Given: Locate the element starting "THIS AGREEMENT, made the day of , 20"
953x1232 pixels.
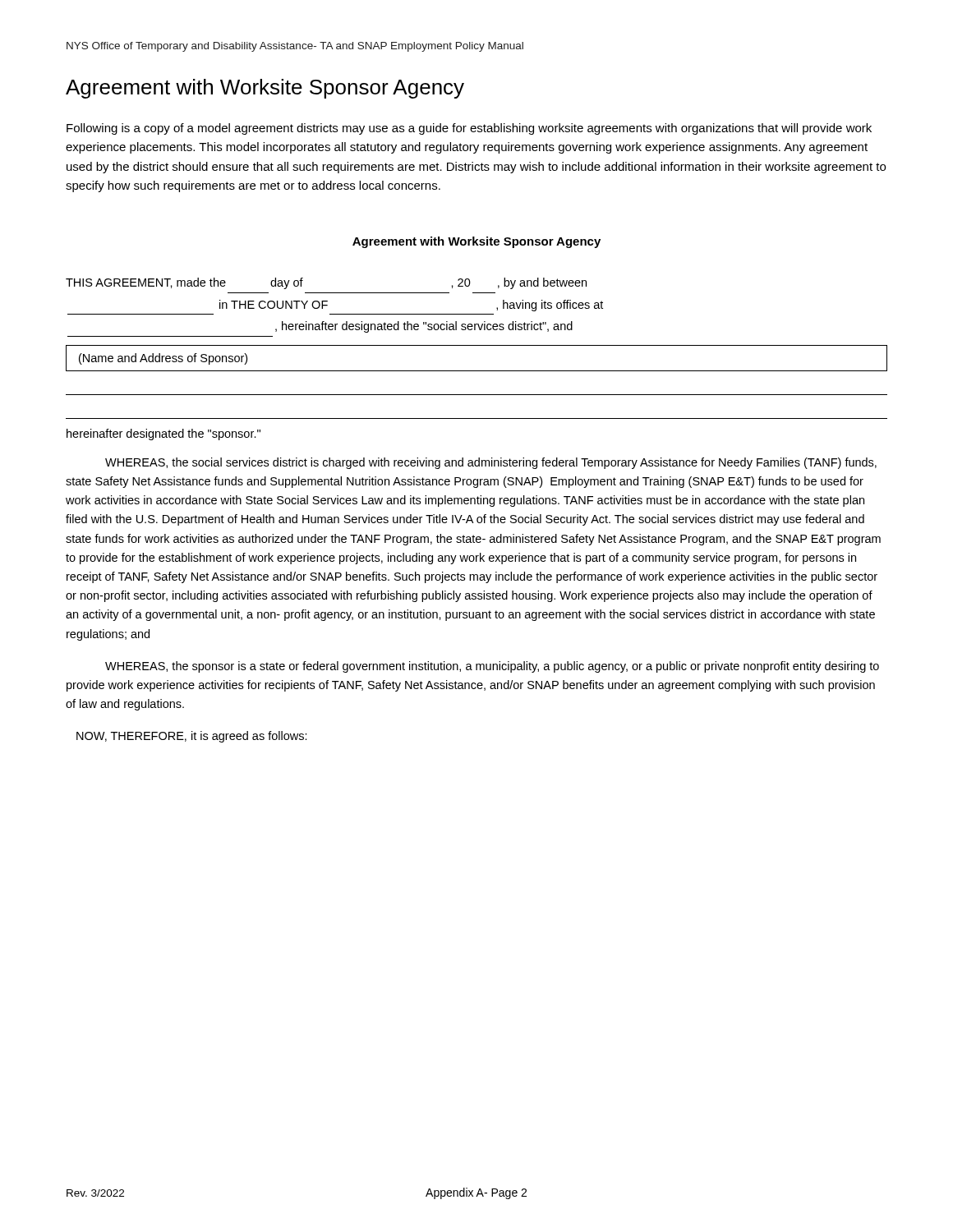Looking at the screenshot, I should (x=476, y=305).
